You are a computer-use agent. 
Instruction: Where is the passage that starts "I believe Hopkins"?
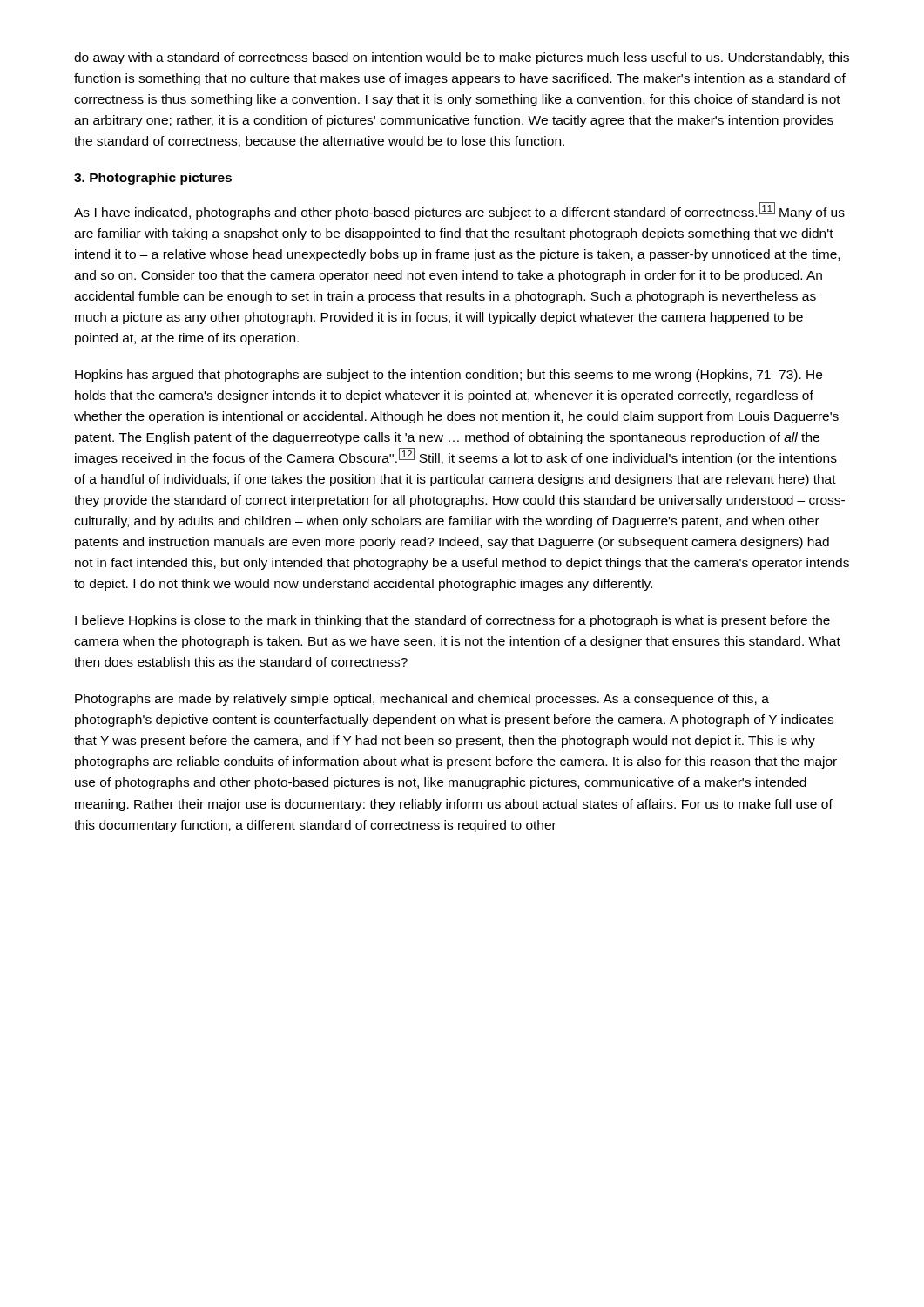[x=457, y=641]
